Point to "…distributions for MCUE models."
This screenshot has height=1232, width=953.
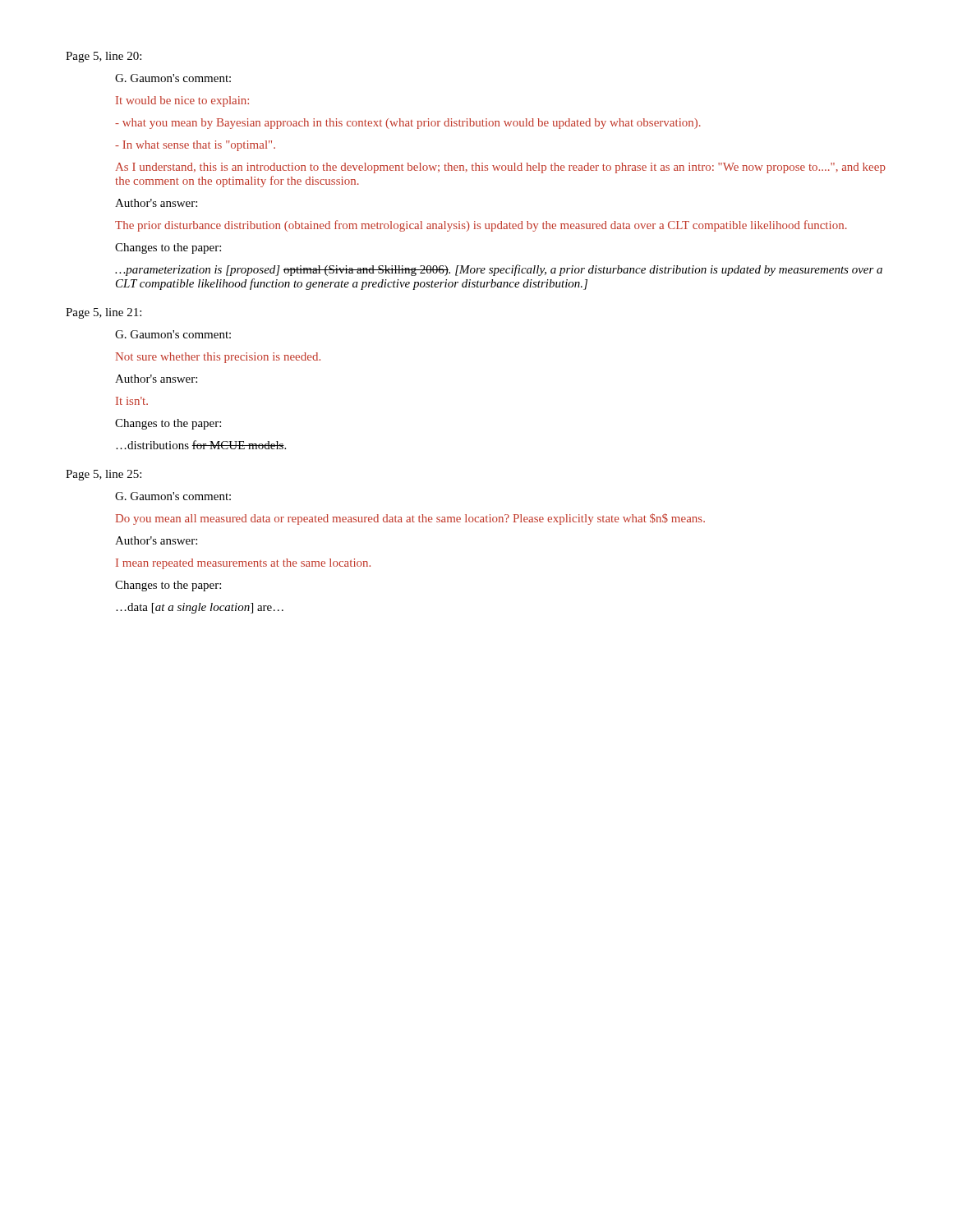pyautogui.click(x=201, y=445)
